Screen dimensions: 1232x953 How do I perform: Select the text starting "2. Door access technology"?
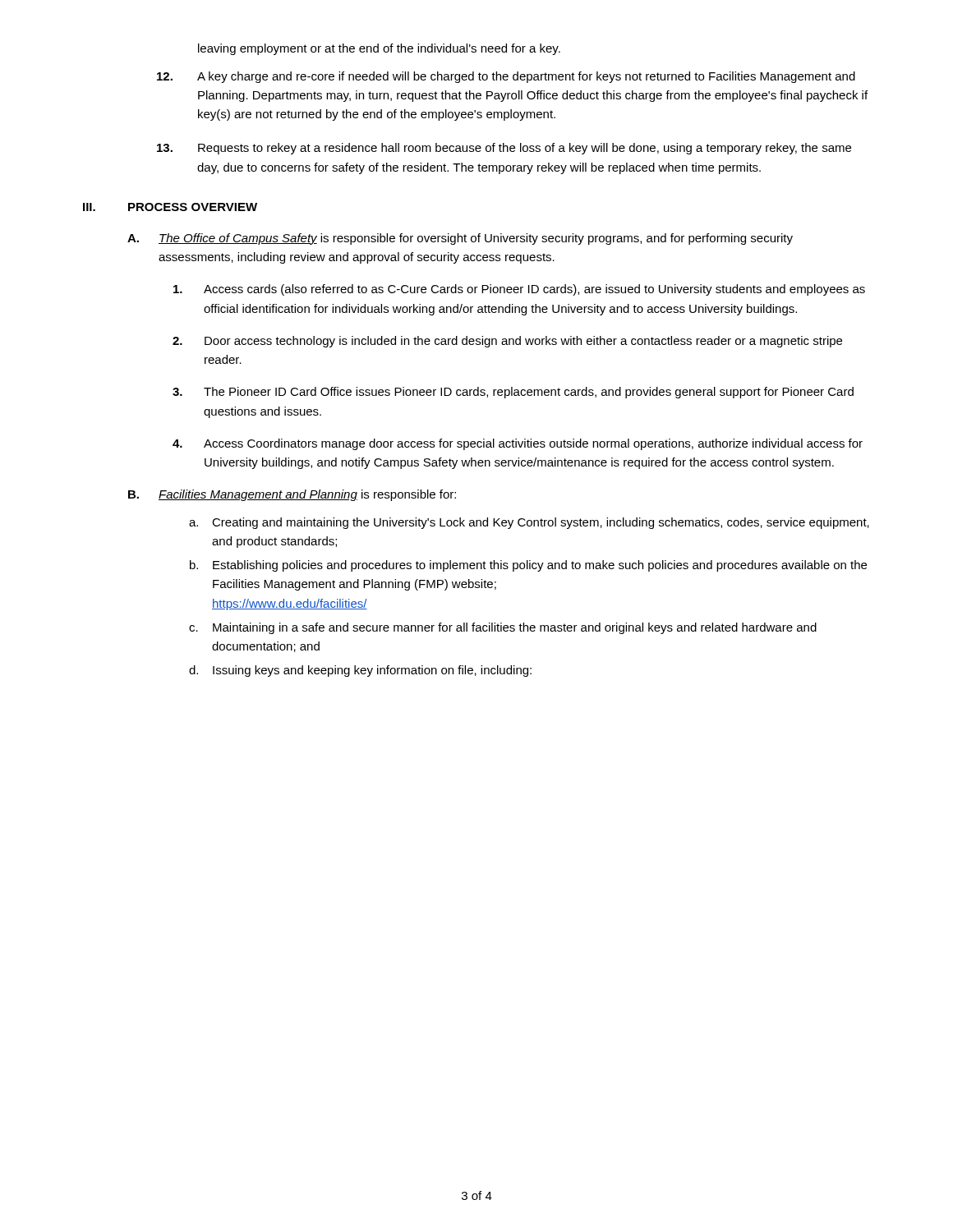[x=522, y=350]
